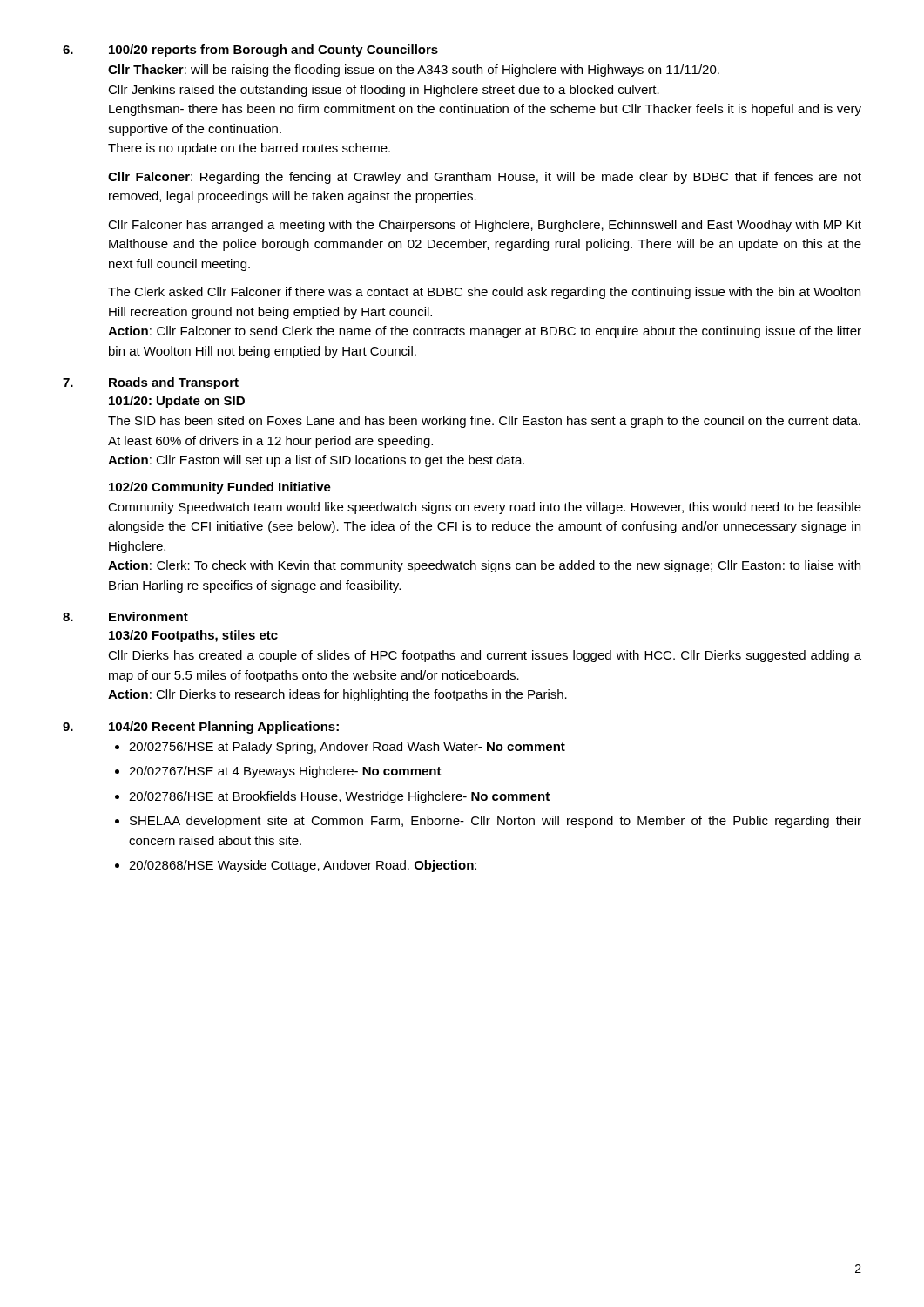
Task: Navigate to the element starting "Cllr Dierks has created a couple of"
Action: pyautogui.click(x=485, y=675)
